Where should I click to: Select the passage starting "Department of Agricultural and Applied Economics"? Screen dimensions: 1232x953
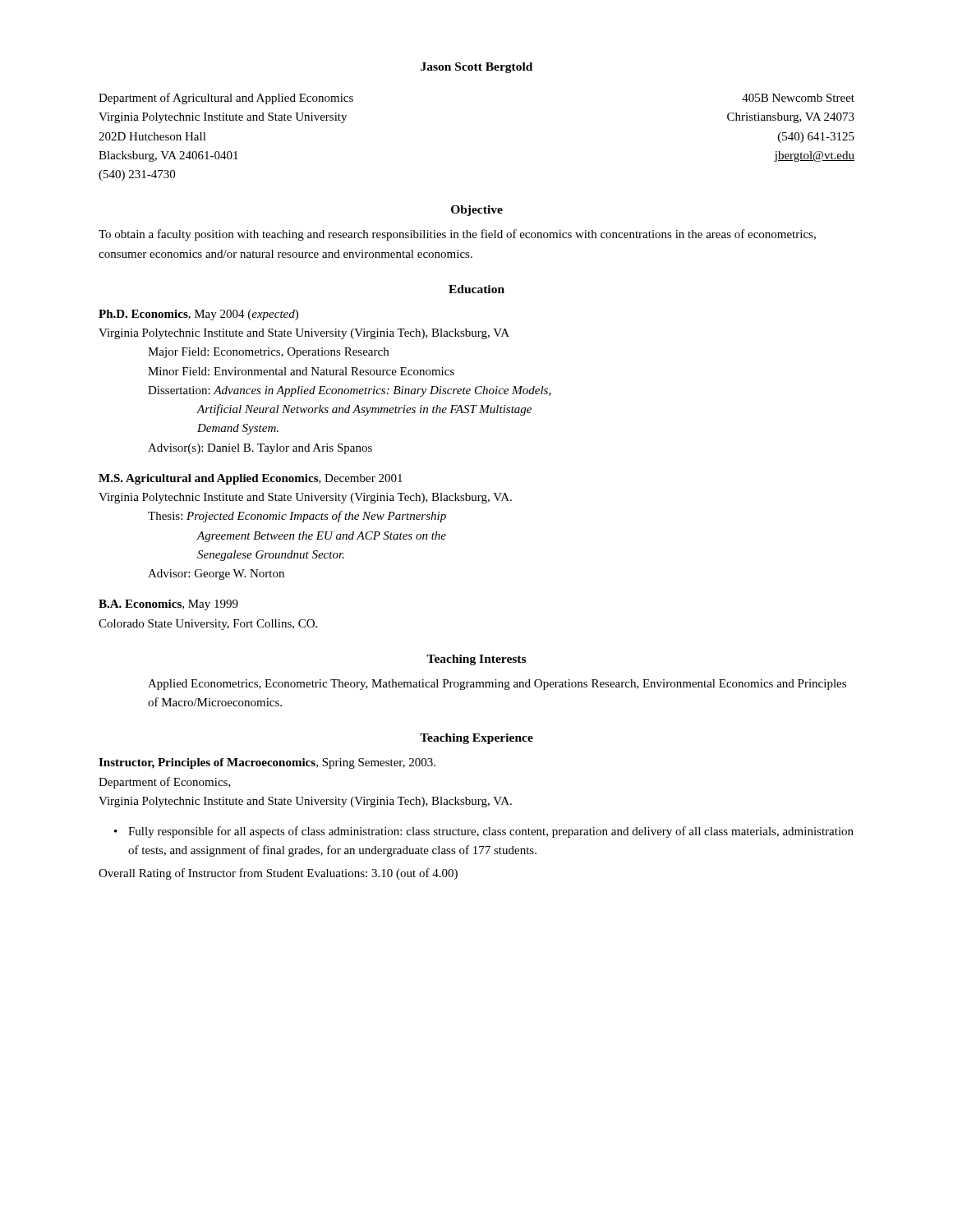(x=226, y=99)
